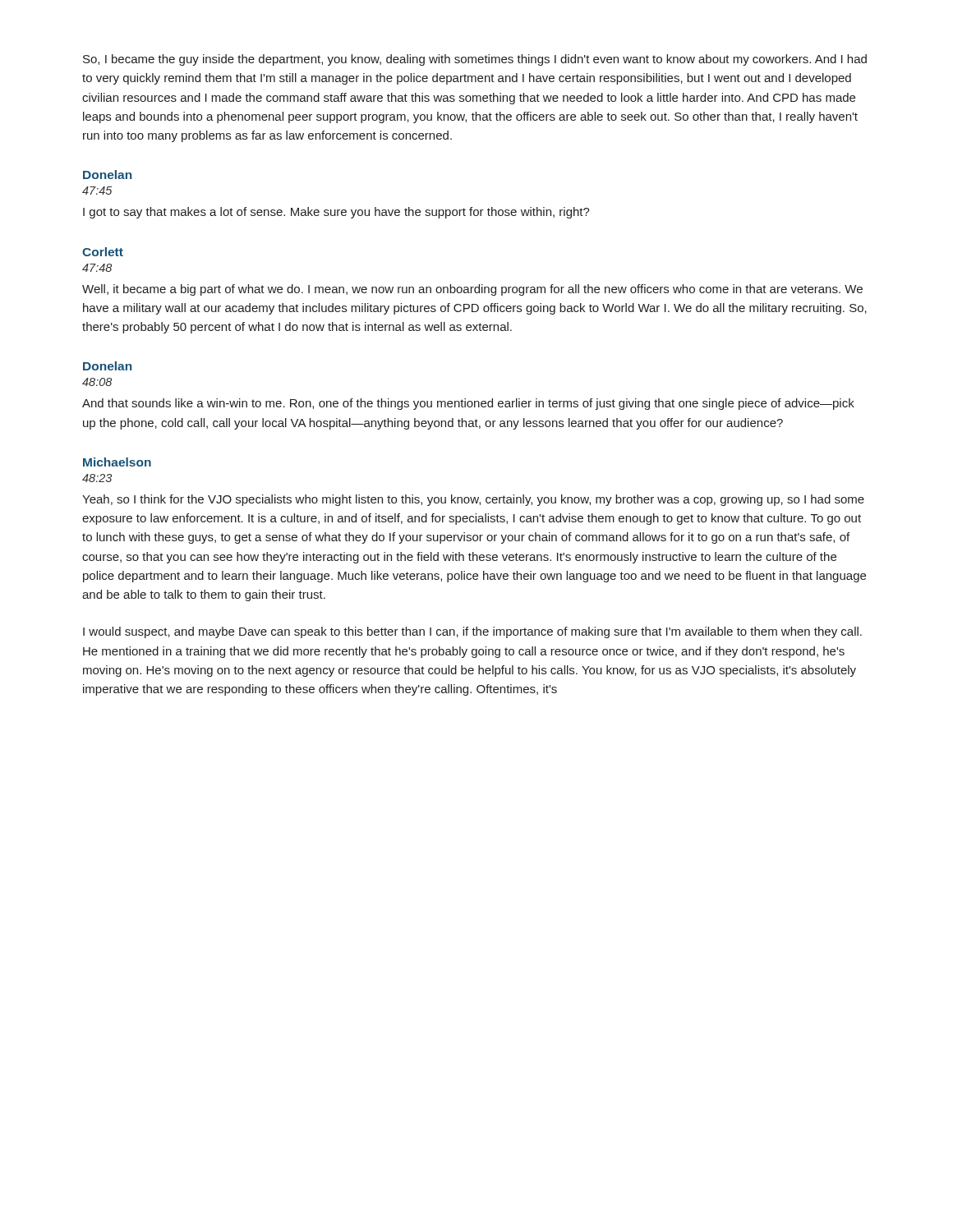Select the text block containing "So, I became"
Screen dimensions: 1232x953
(x=475, y=97)
